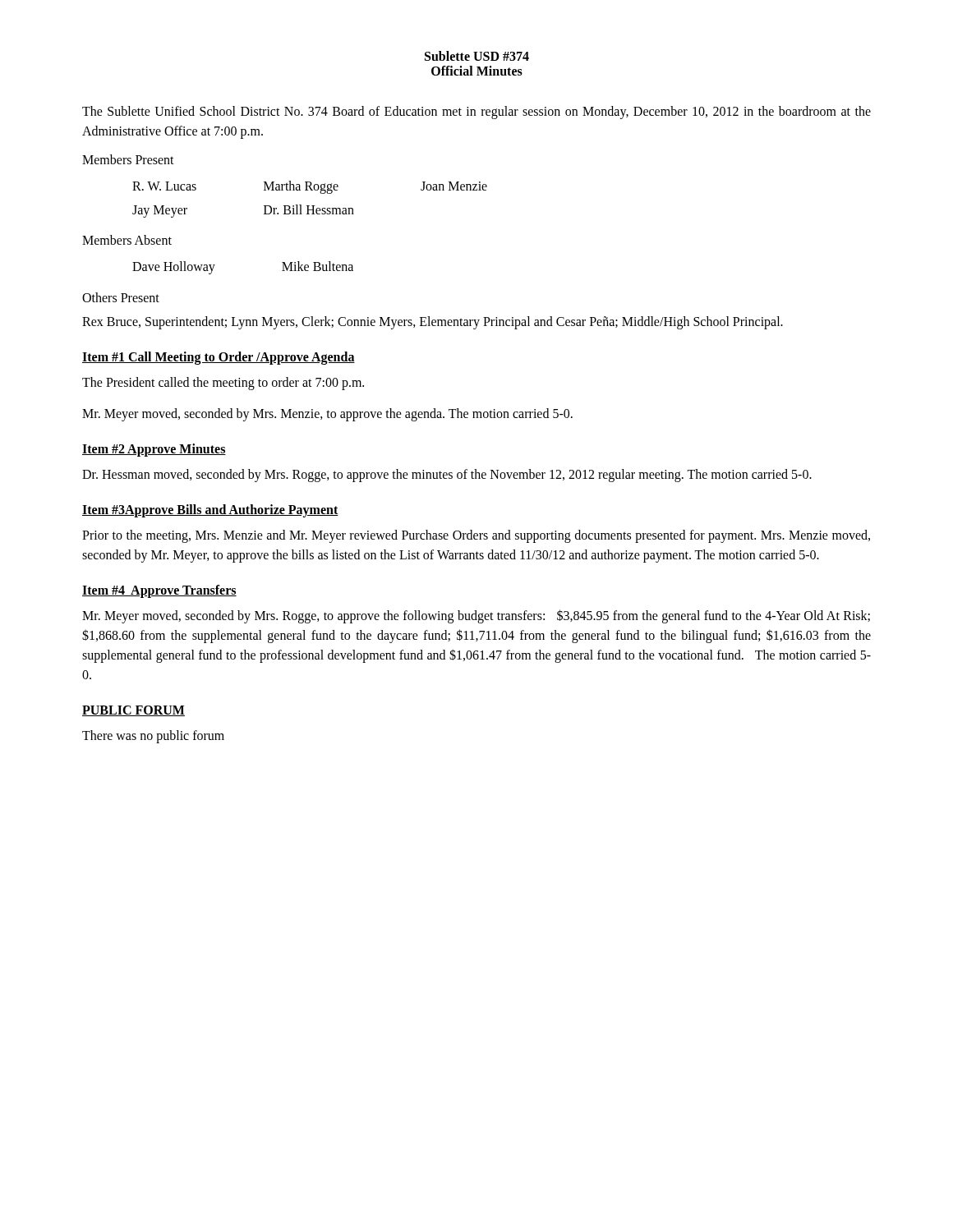The image size is (953, 1232).
Task: Point to the section header beginning "Item #1 Call Meeting"
Action: 218,356
